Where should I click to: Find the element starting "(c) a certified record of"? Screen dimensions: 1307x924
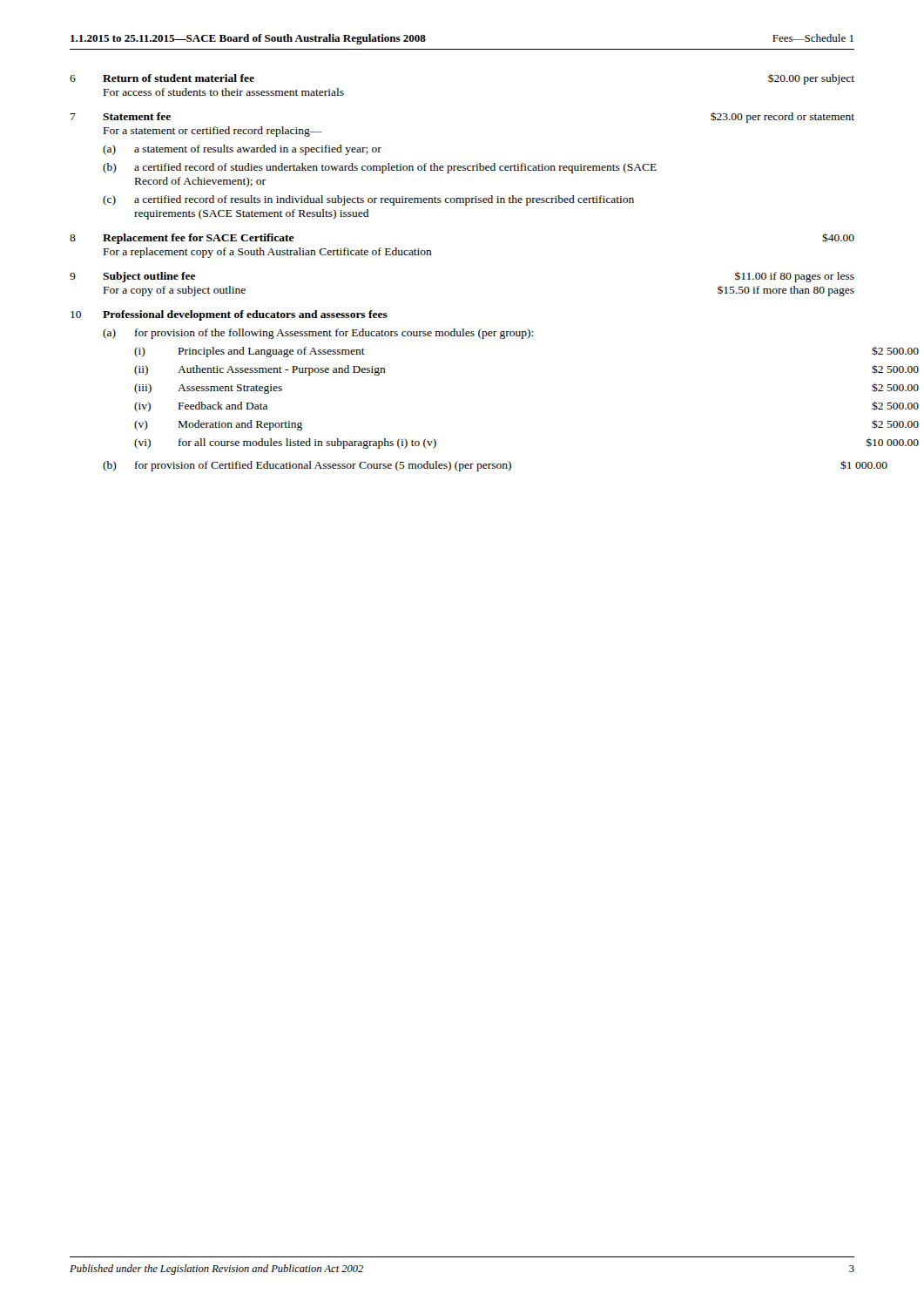[x=495, y=207]
